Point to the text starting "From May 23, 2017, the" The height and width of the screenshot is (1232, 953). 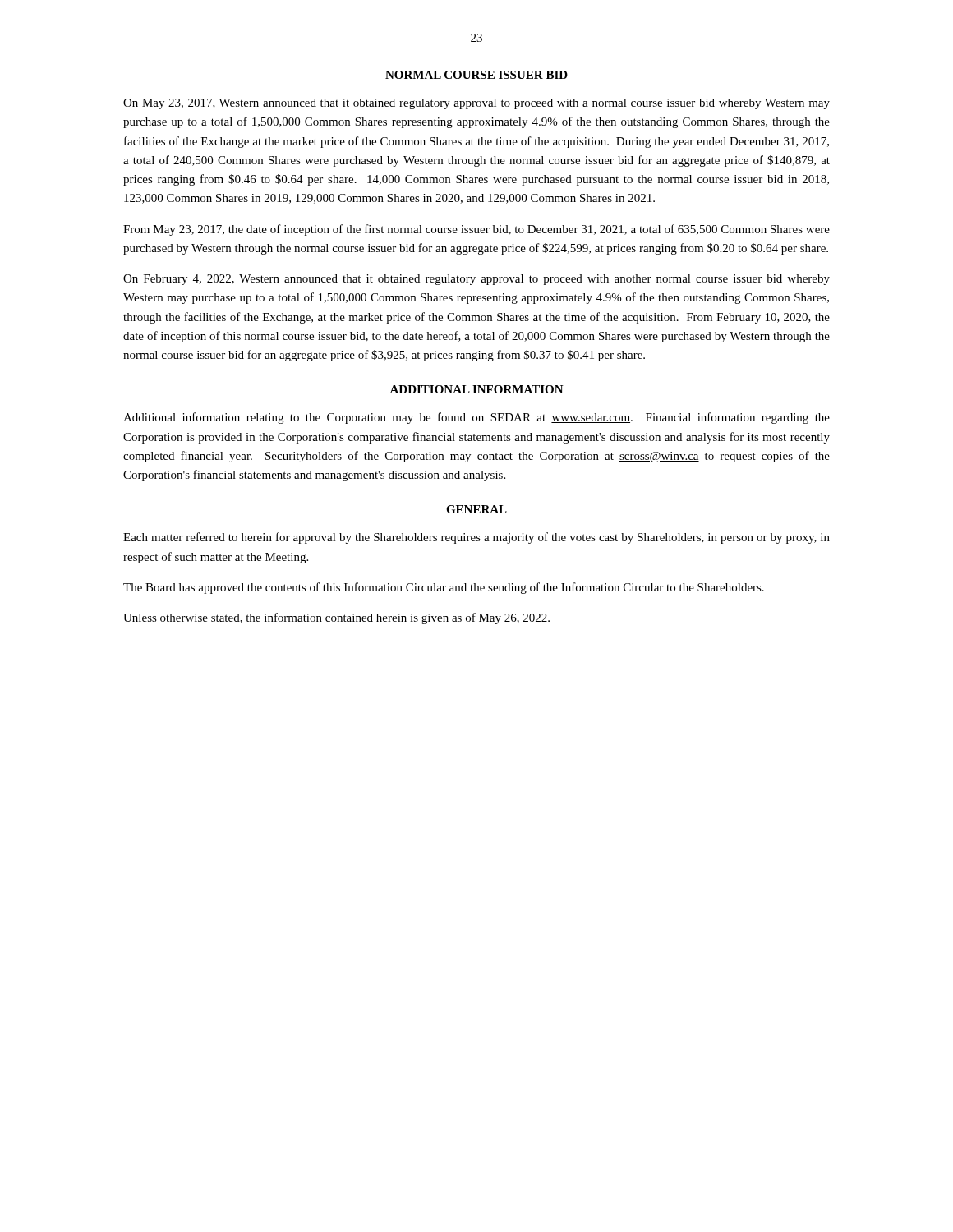pyautogui.click(x=476, y=238)
